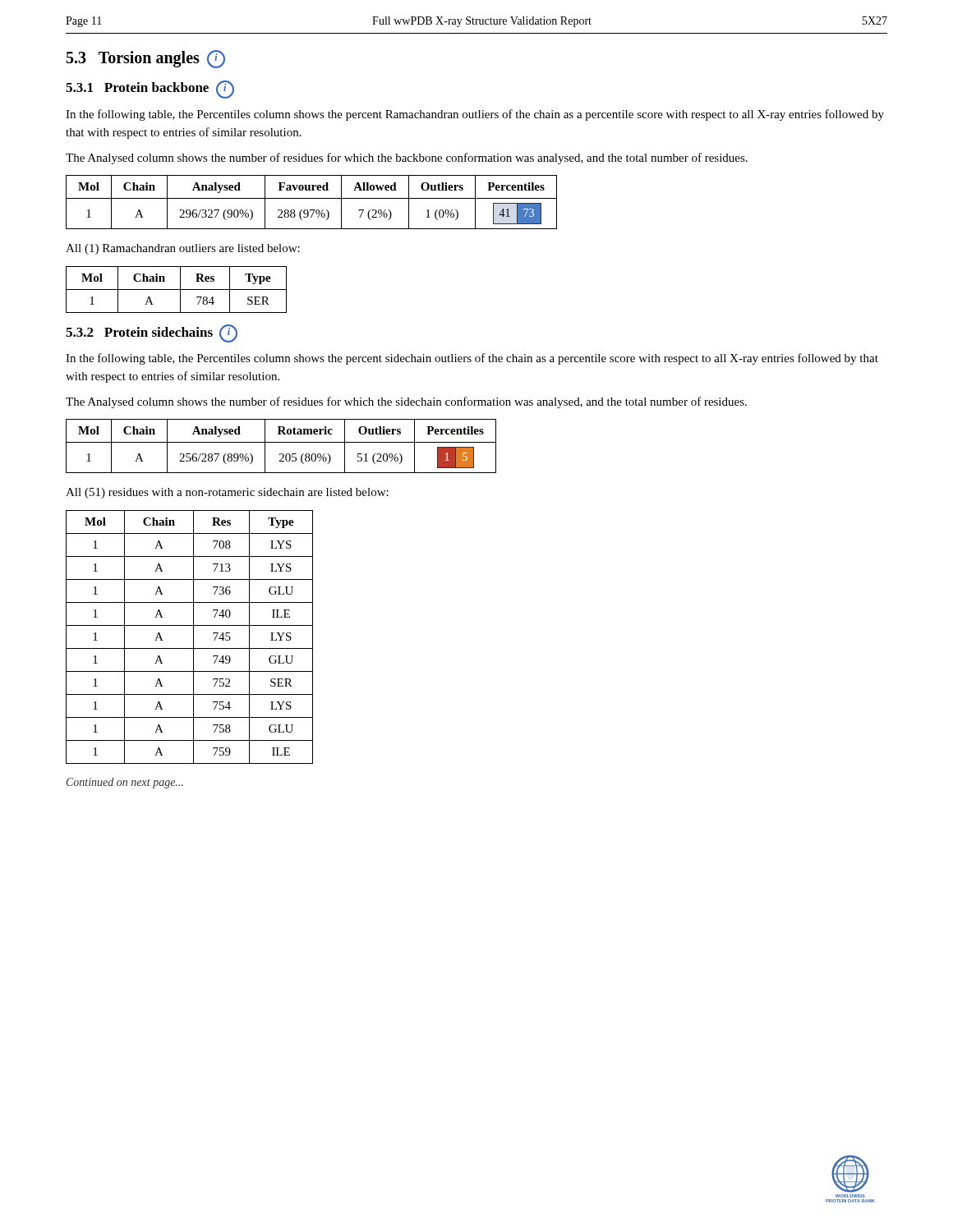Find the table that mentions "7 (2%)"
The image size is (953, 1232).
476,202
